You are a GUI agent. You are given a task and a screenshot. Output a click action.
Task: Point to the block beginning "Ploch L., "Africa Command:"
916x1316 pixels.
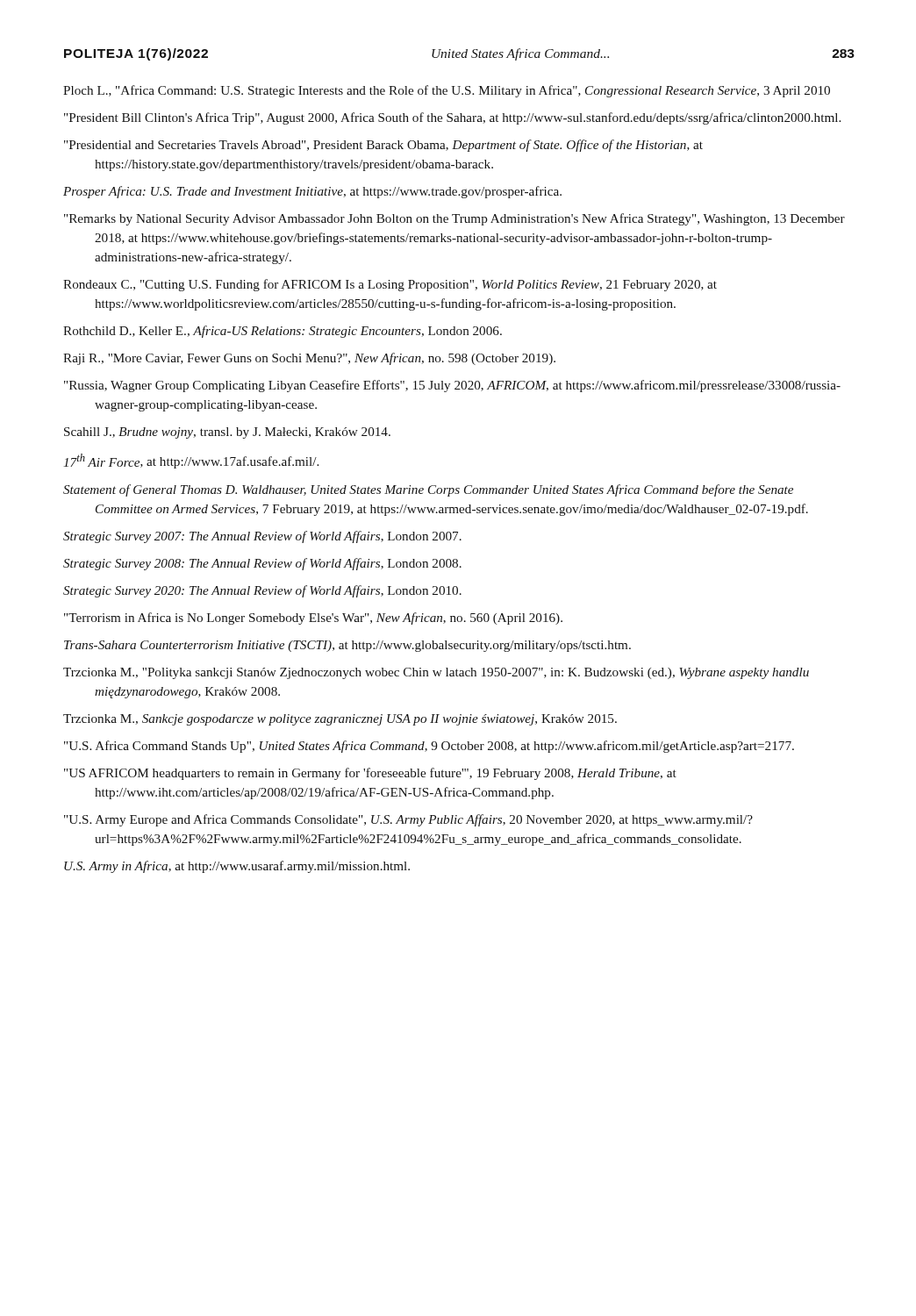(x=447, y=90)
